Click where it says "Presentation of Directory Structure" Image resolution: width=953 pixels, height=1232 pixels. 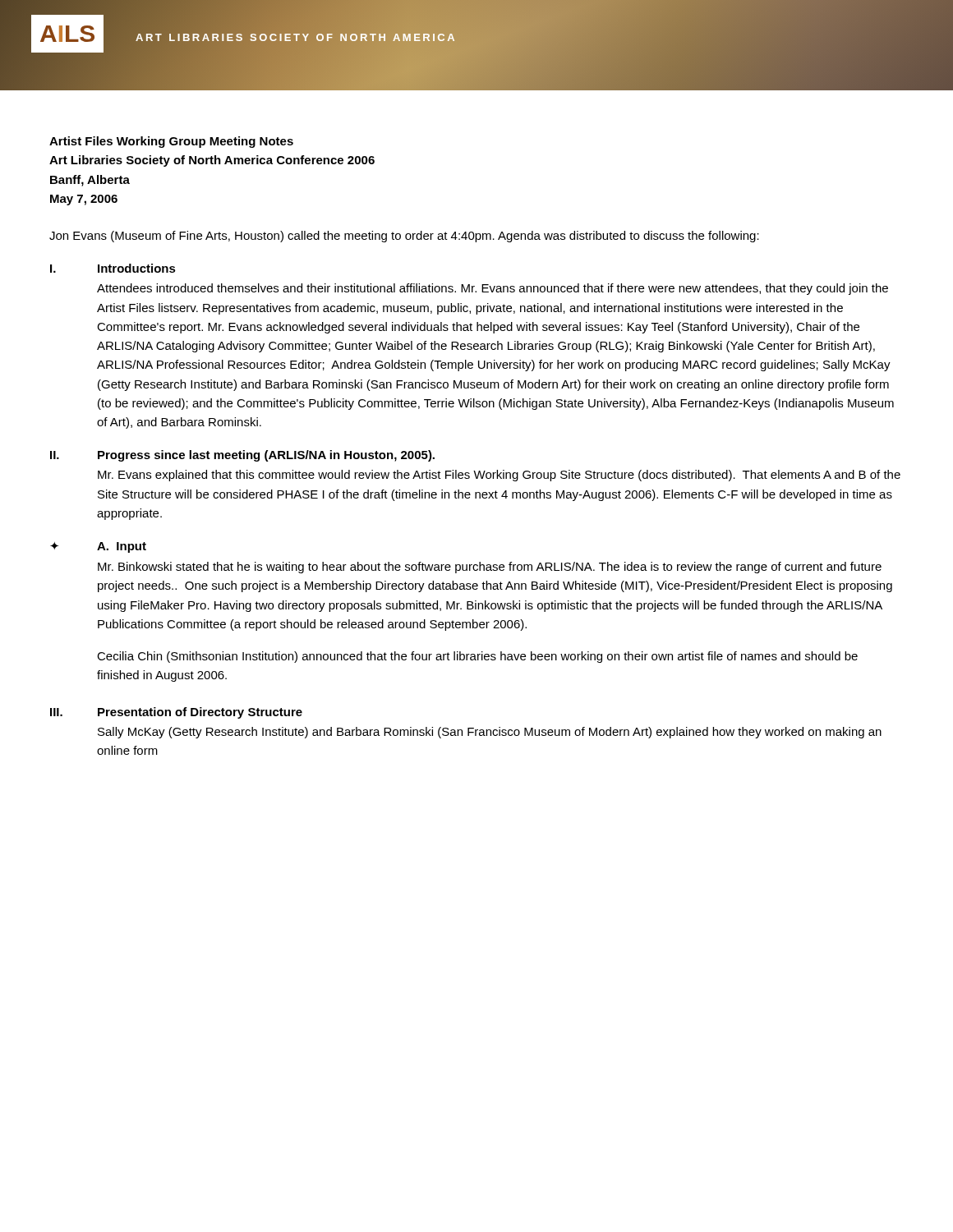(x=200, y=711)
